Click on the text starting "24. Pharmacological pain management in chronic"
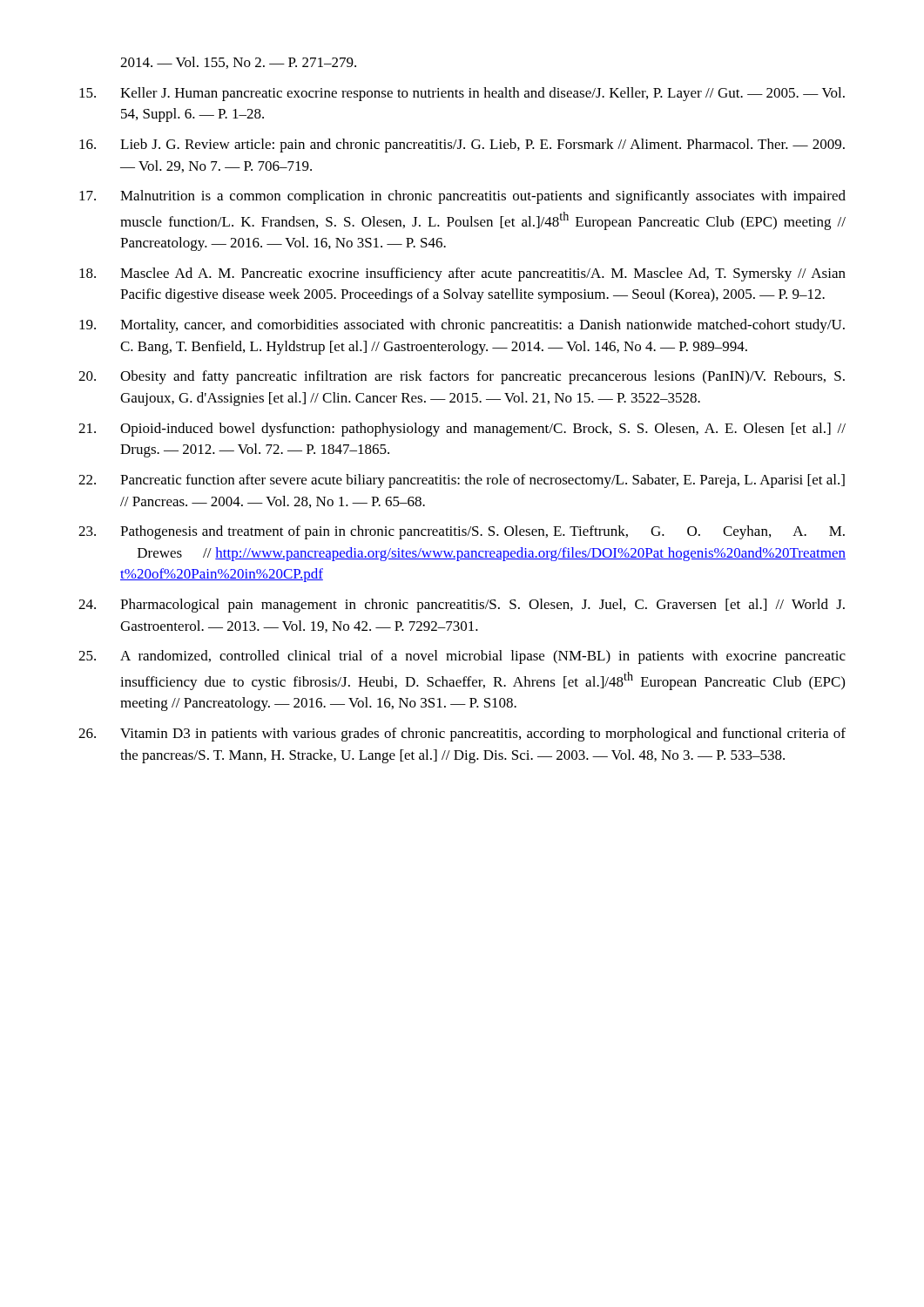The height and width of the screenshot is (1307, 924). pos(462,616)
